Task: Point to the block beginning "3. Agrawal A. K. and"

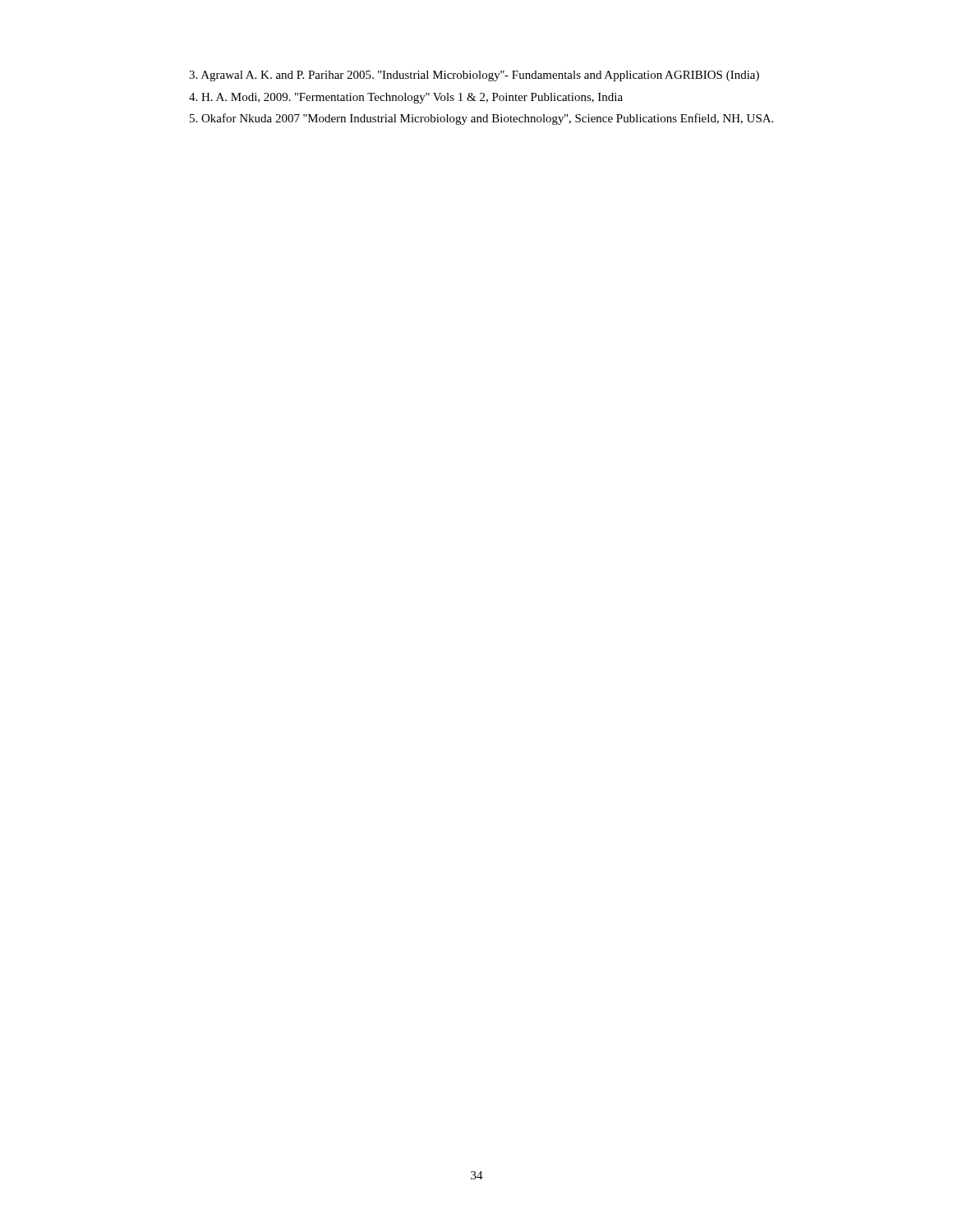Action: pos(474,75)
